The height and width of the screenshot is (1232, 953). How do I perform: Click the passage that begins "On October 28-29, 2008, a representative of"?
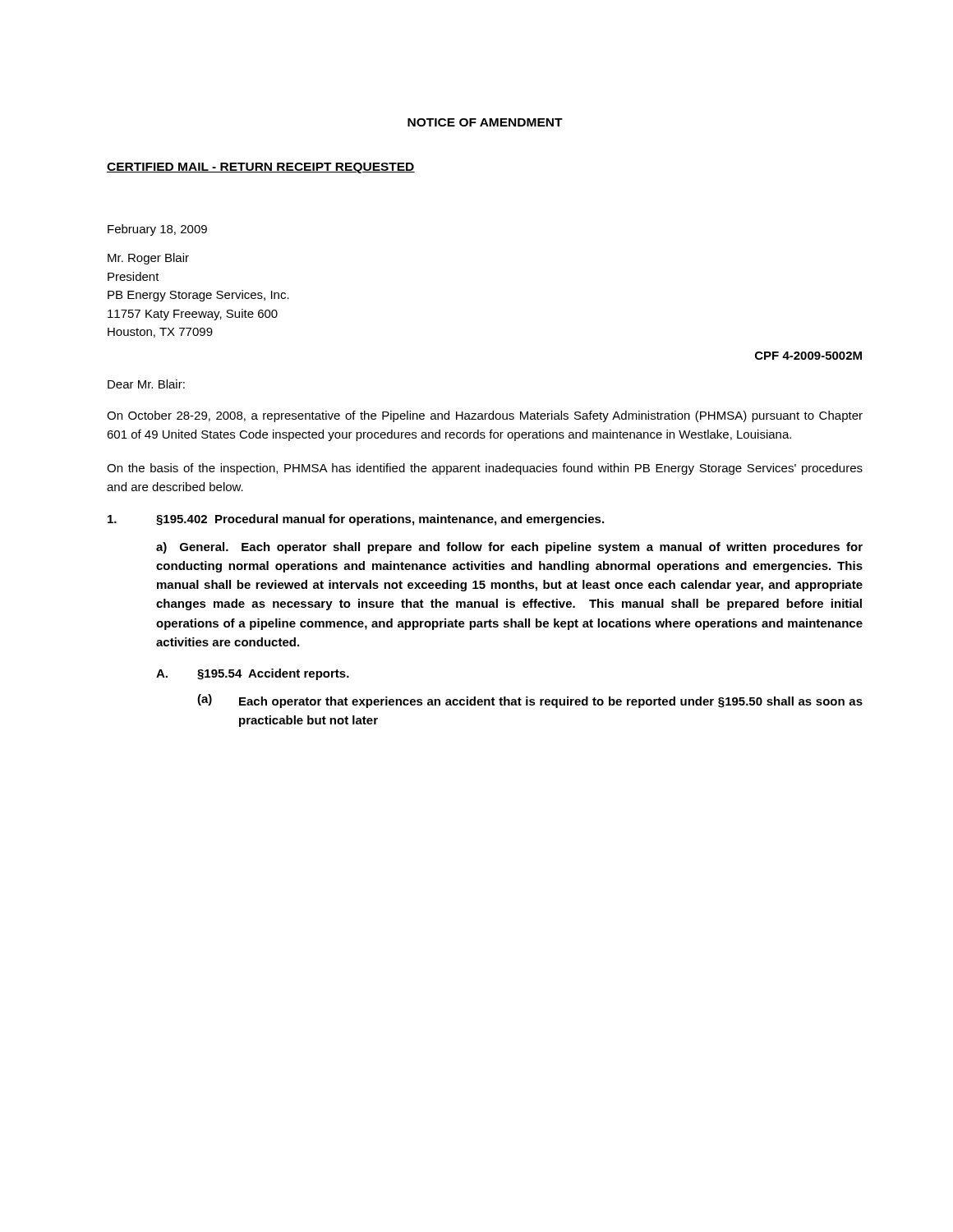[x=485, y=424]
